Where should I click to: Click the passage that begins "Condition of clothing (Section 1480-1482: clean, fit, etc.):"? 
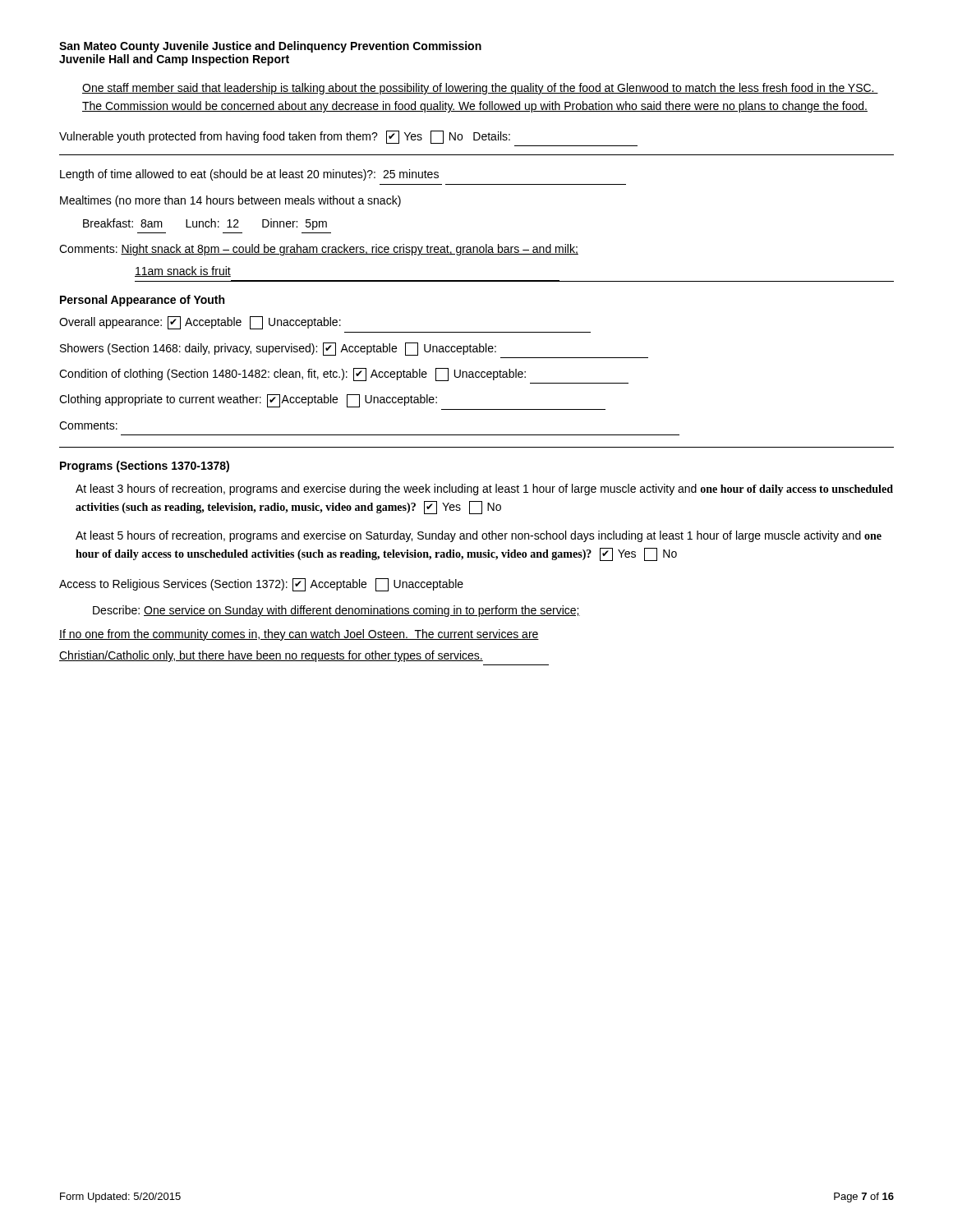click(x=344, y=374)
